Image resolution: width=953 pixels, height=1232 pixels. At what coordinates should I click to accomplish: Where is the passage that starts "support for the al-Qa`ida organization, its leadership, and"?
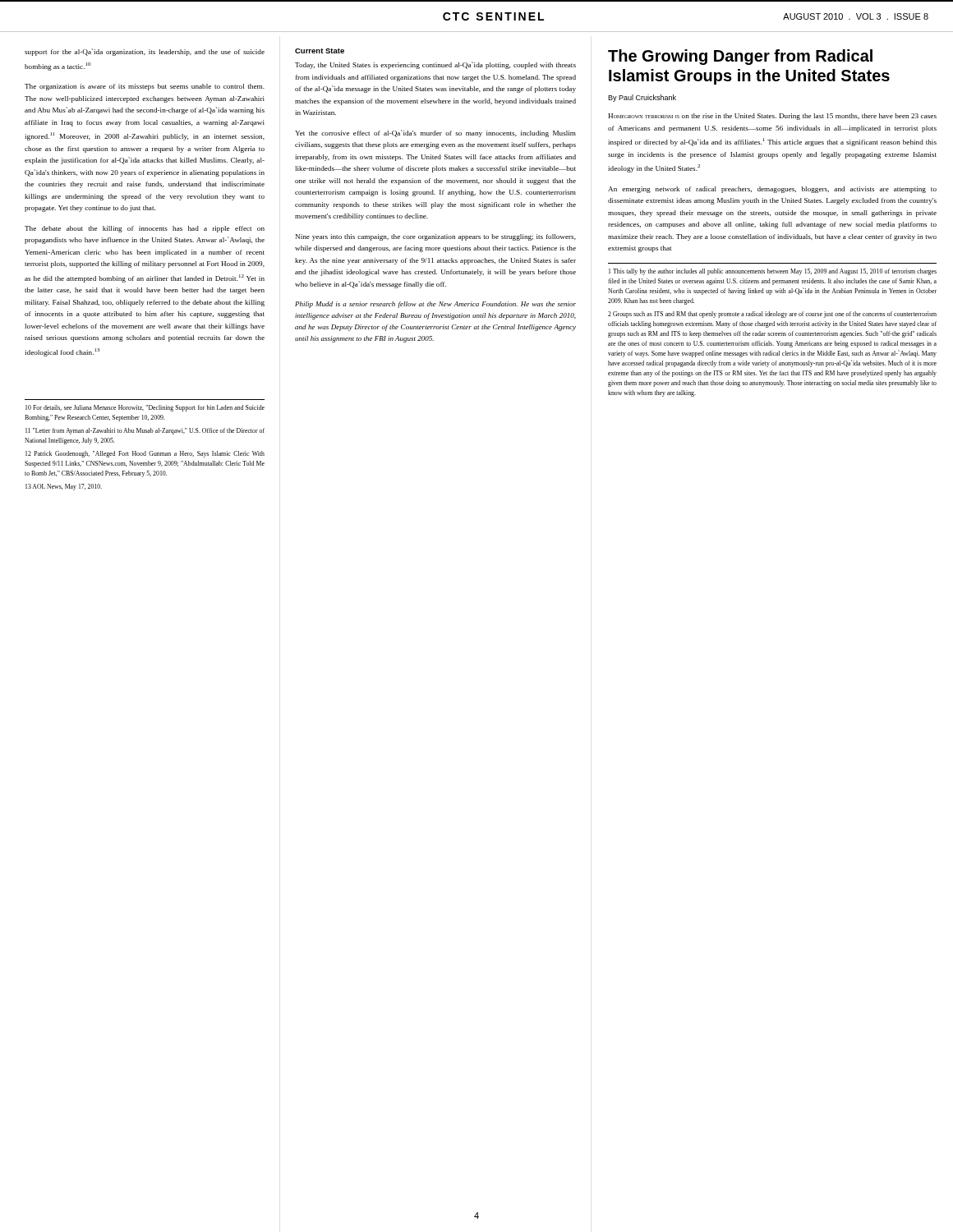pos(145,202)
